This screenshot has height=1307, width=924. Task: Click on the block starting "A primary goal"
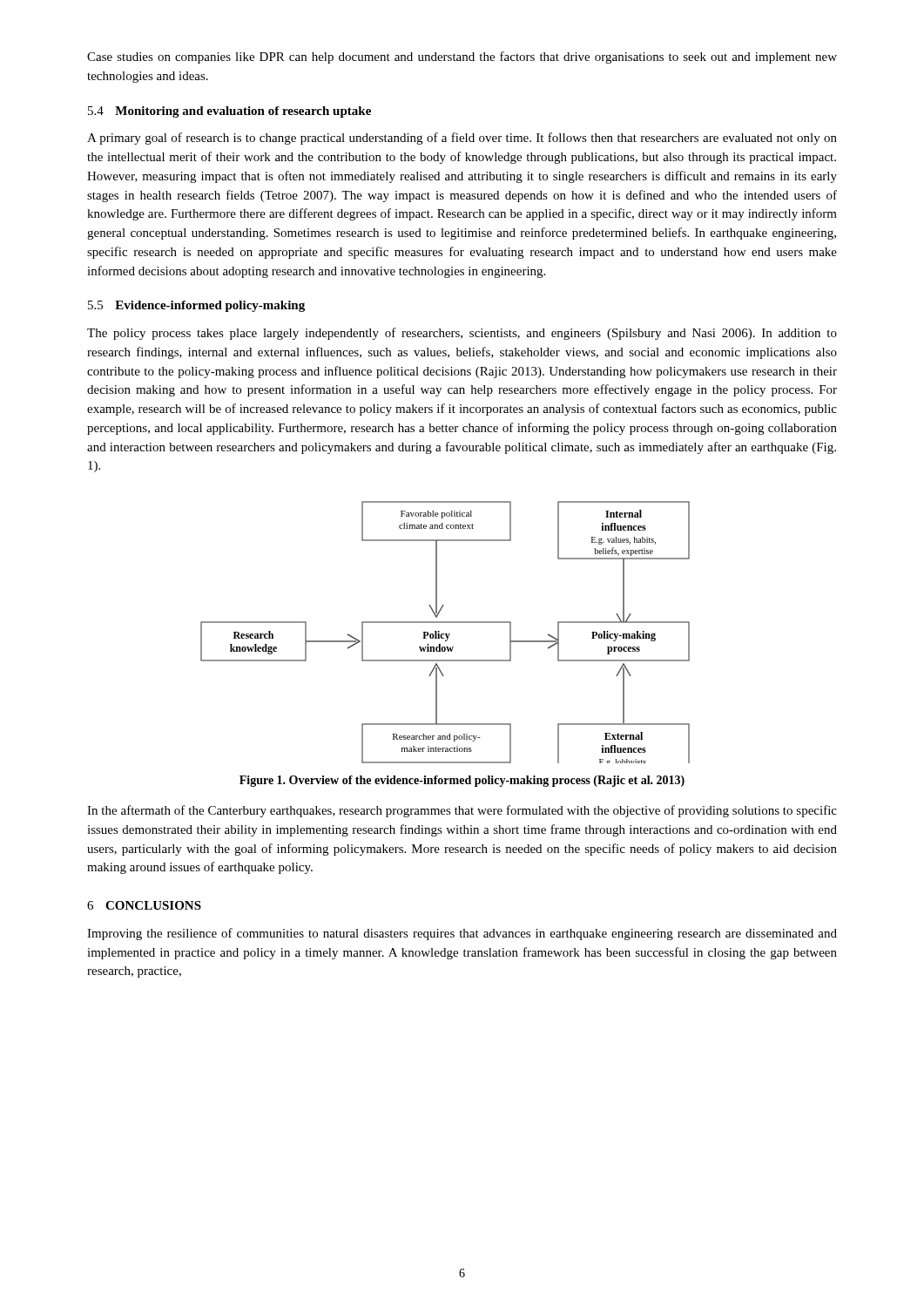(462, 205)
